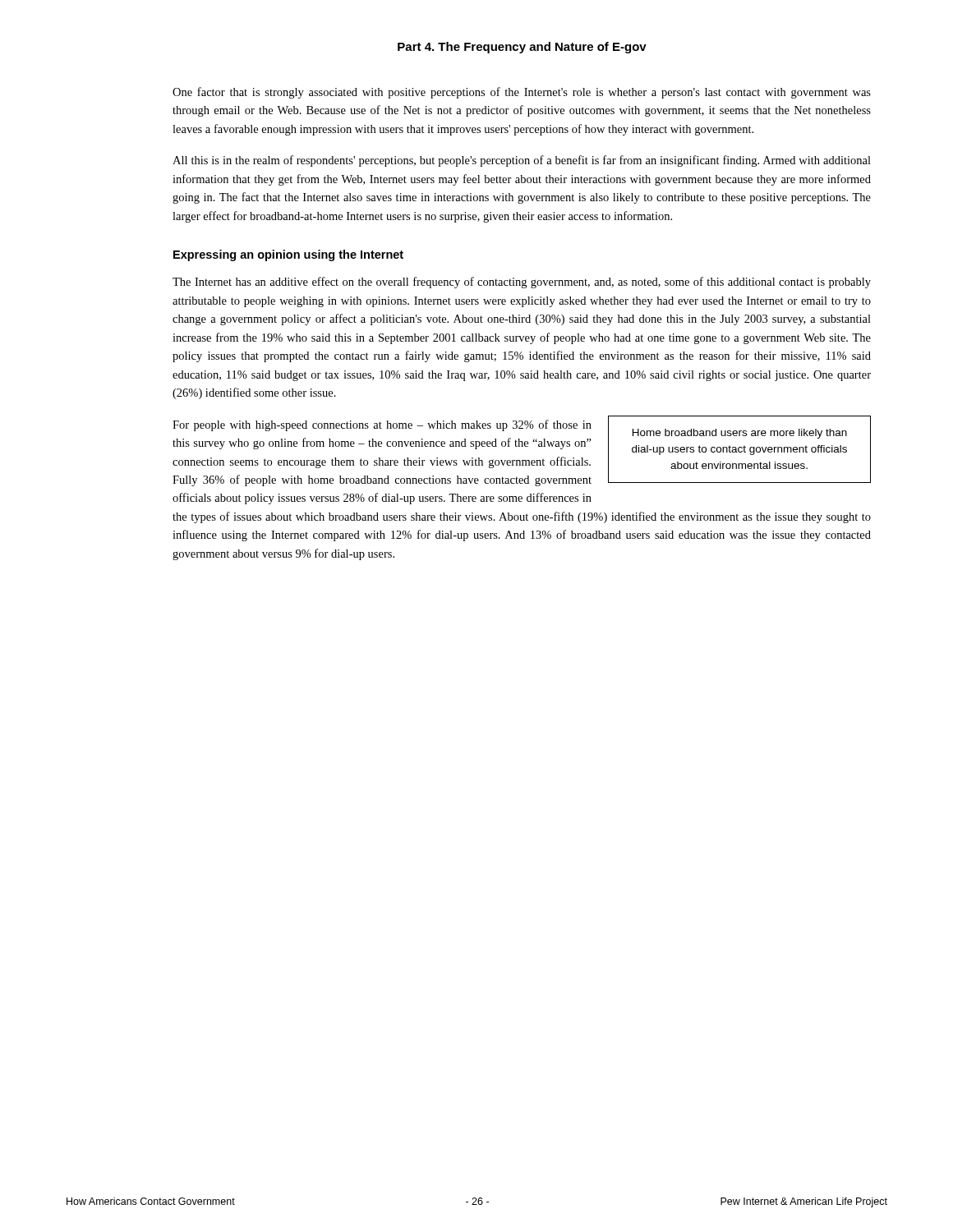Point to the block beginning "For people with high-speed connections"
Viewport: 953px width, 1232px height.
[522, 489]
